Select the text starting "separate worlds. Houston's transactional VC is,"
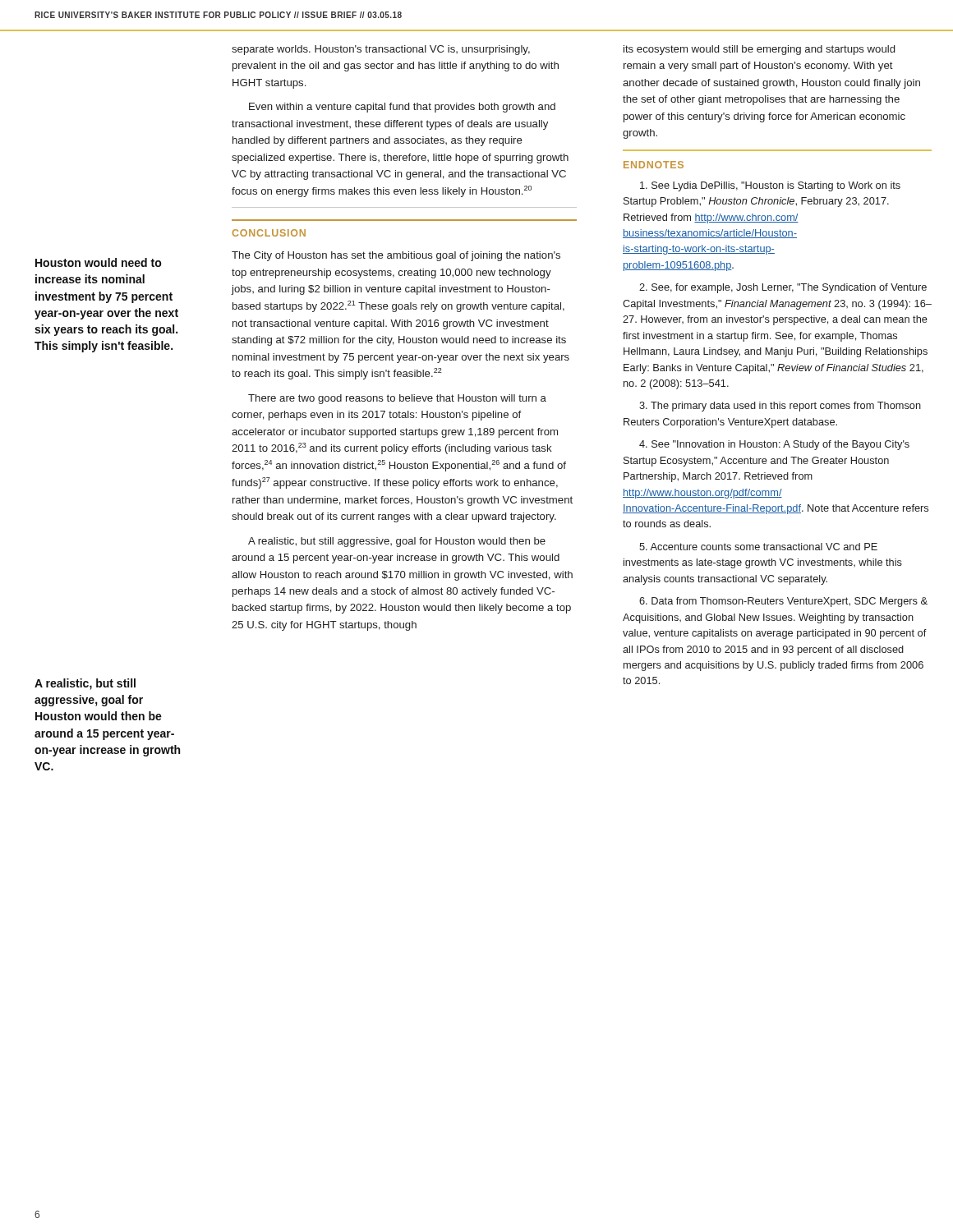The width and height of the screenshot is (953, 1232). click(404, 120)
